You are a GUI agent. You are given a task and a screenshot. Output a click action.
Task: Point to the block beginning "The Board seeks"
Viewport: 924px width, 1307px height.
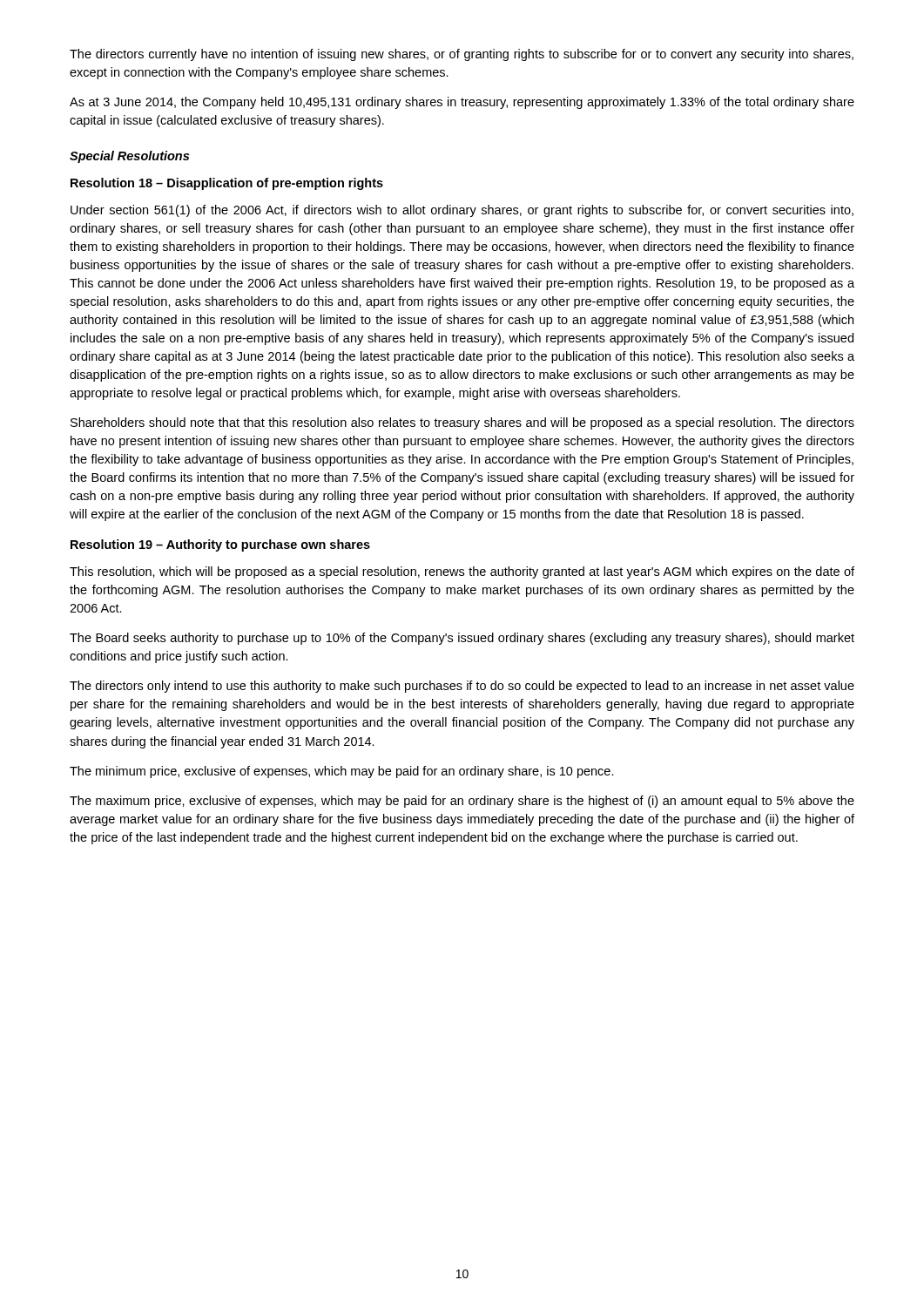[x=462, y=648]
